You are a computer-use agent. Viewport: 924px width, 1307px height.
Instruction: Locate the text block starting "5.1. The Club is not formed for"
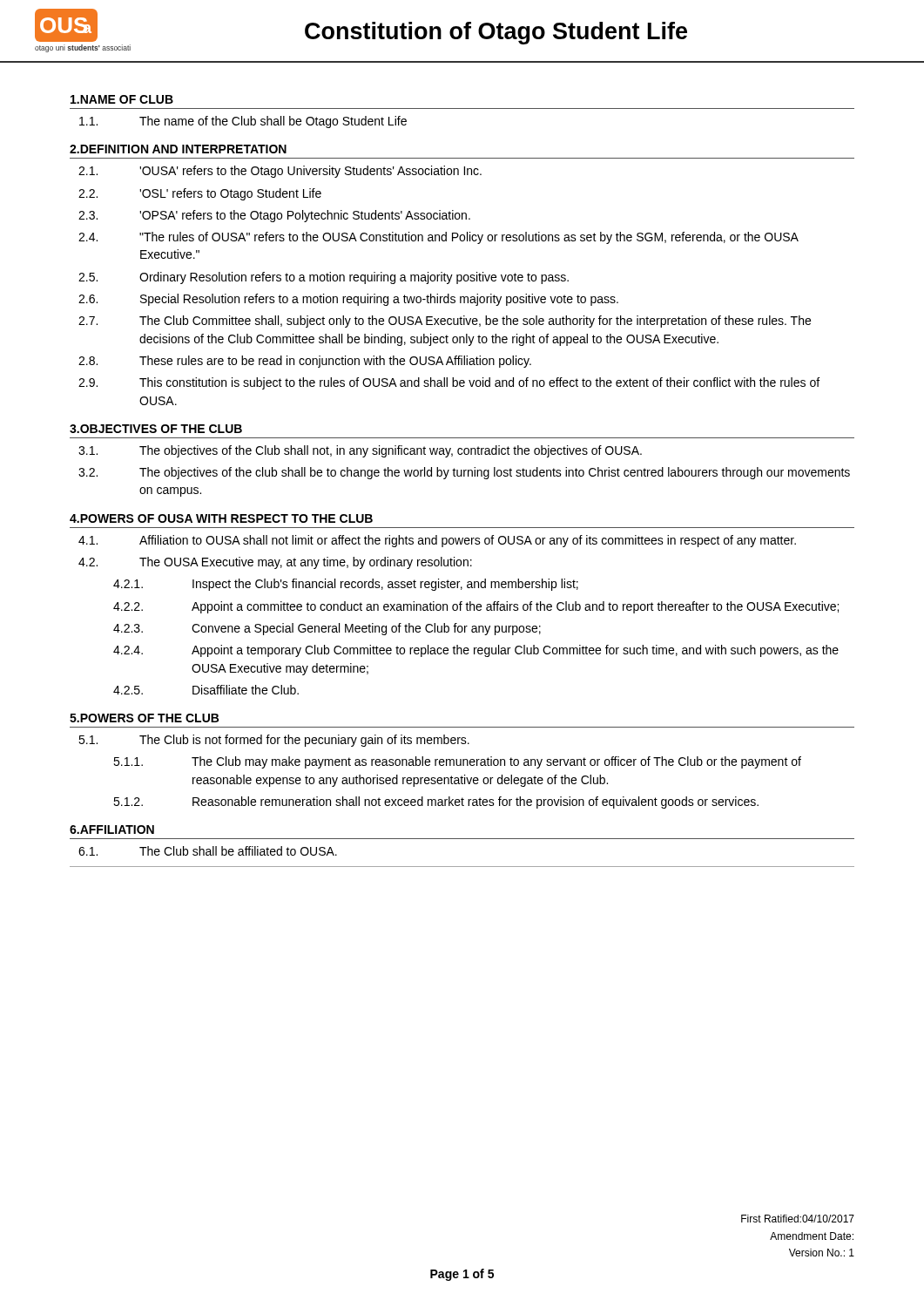(462, 740)
